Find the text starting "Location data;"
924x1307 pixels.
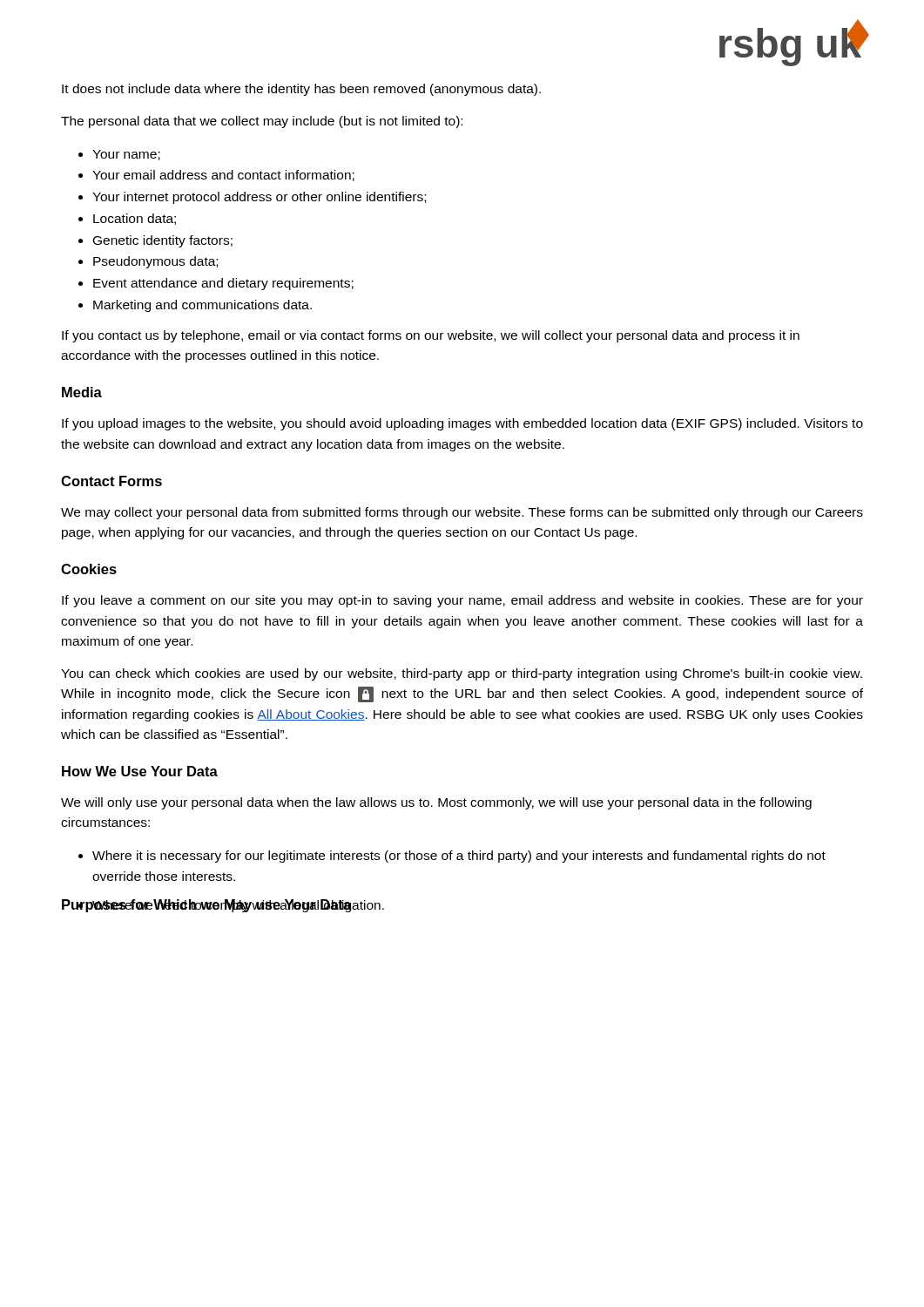[x=135, y=218]
